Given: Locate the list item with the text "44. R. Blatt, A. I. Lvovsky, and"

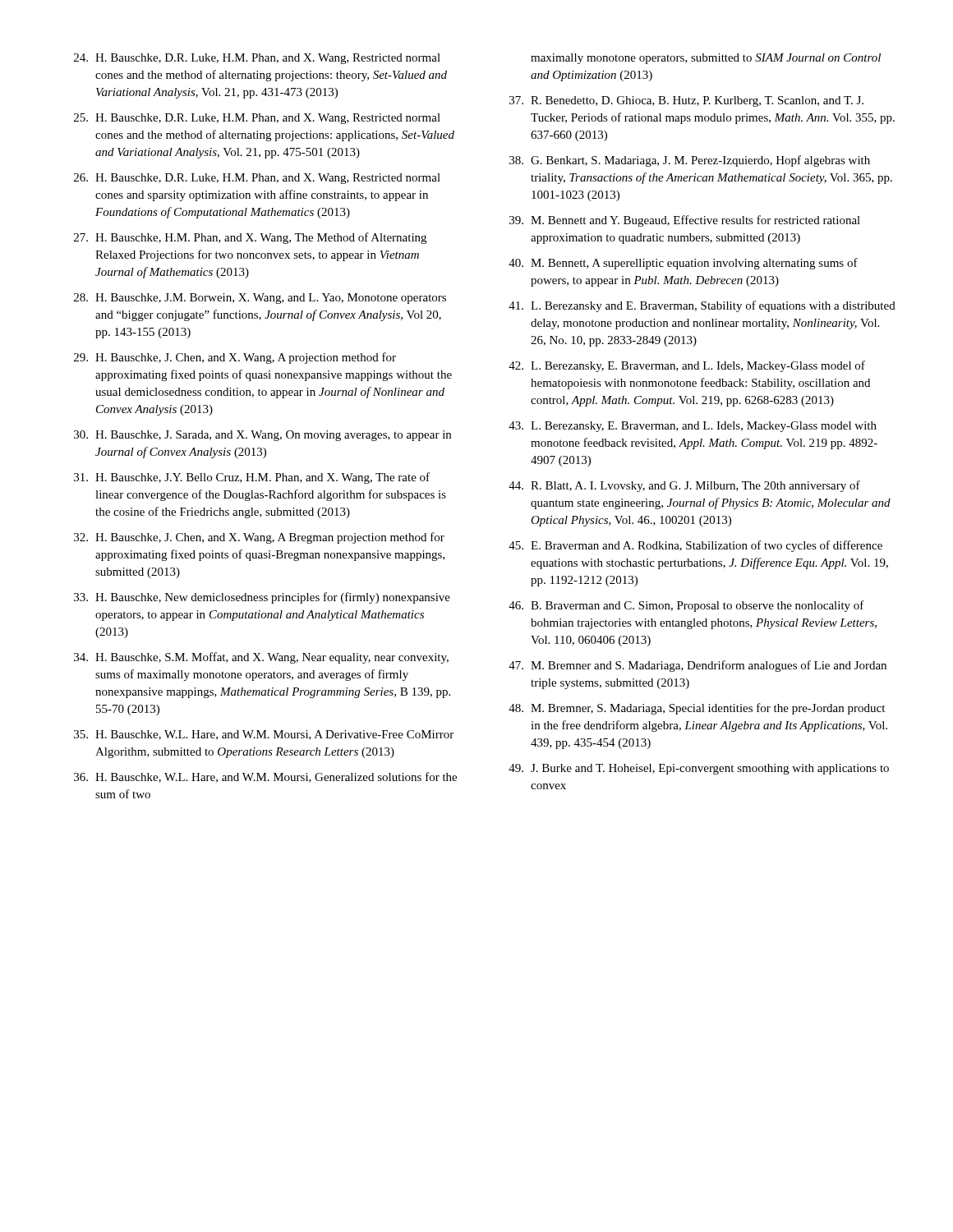Looking at the screenshot, I should tap(694, 503).
